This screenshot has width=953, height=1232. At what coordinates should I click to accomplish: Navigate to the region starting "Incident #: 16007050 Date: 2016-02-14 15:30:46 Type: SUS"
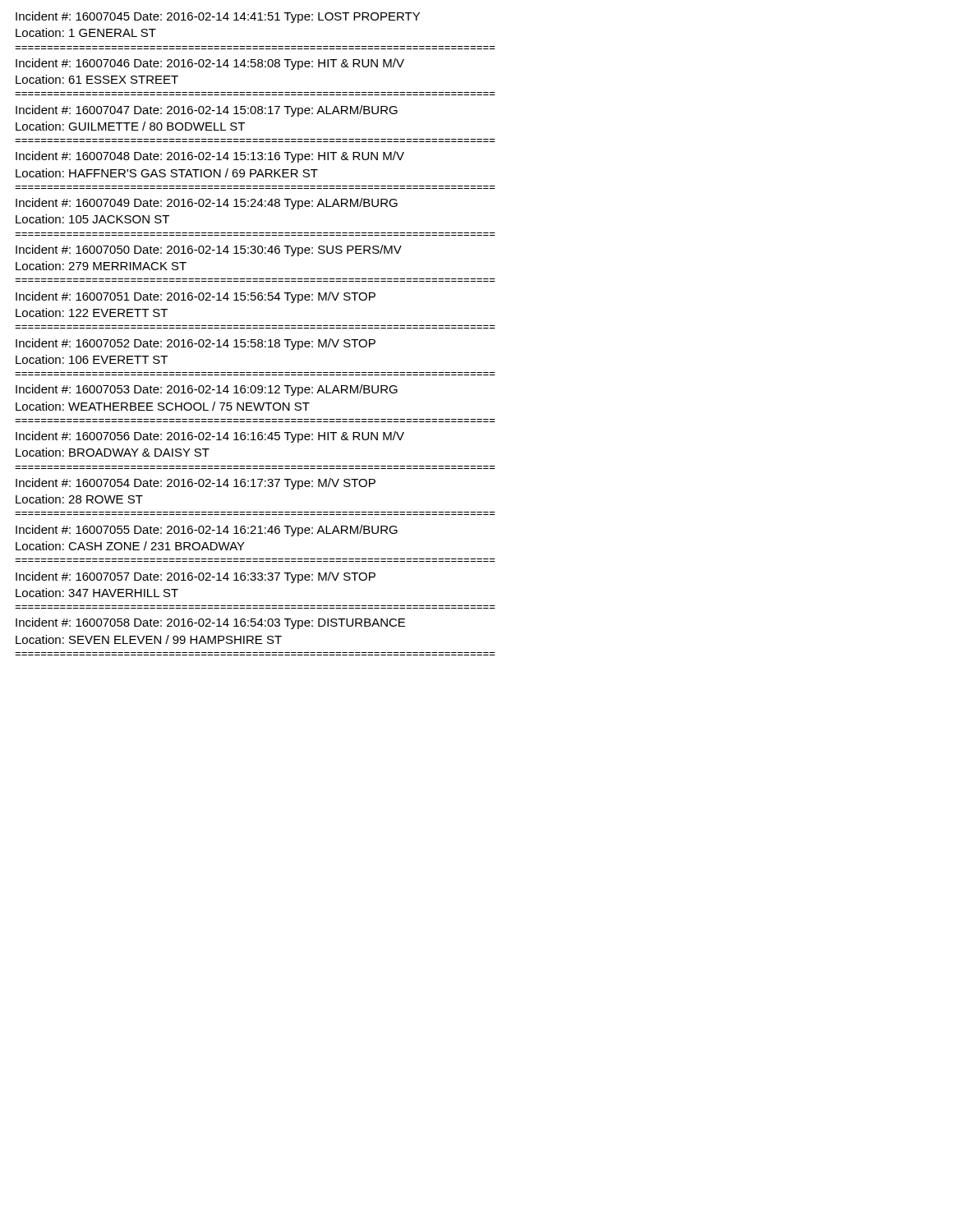[209, 251]
